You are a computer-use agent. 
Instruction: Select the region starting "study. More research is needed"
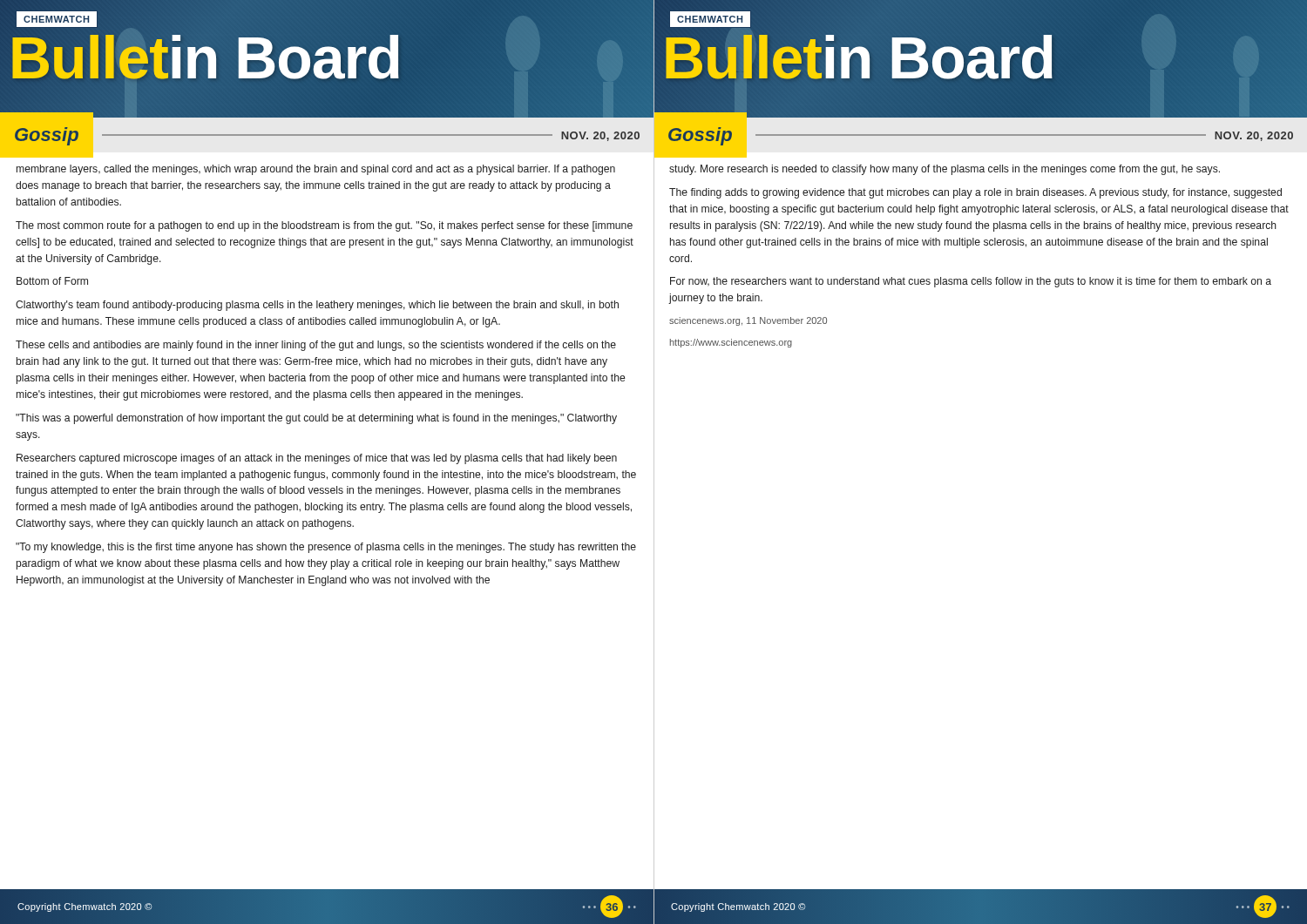(980, 234)
